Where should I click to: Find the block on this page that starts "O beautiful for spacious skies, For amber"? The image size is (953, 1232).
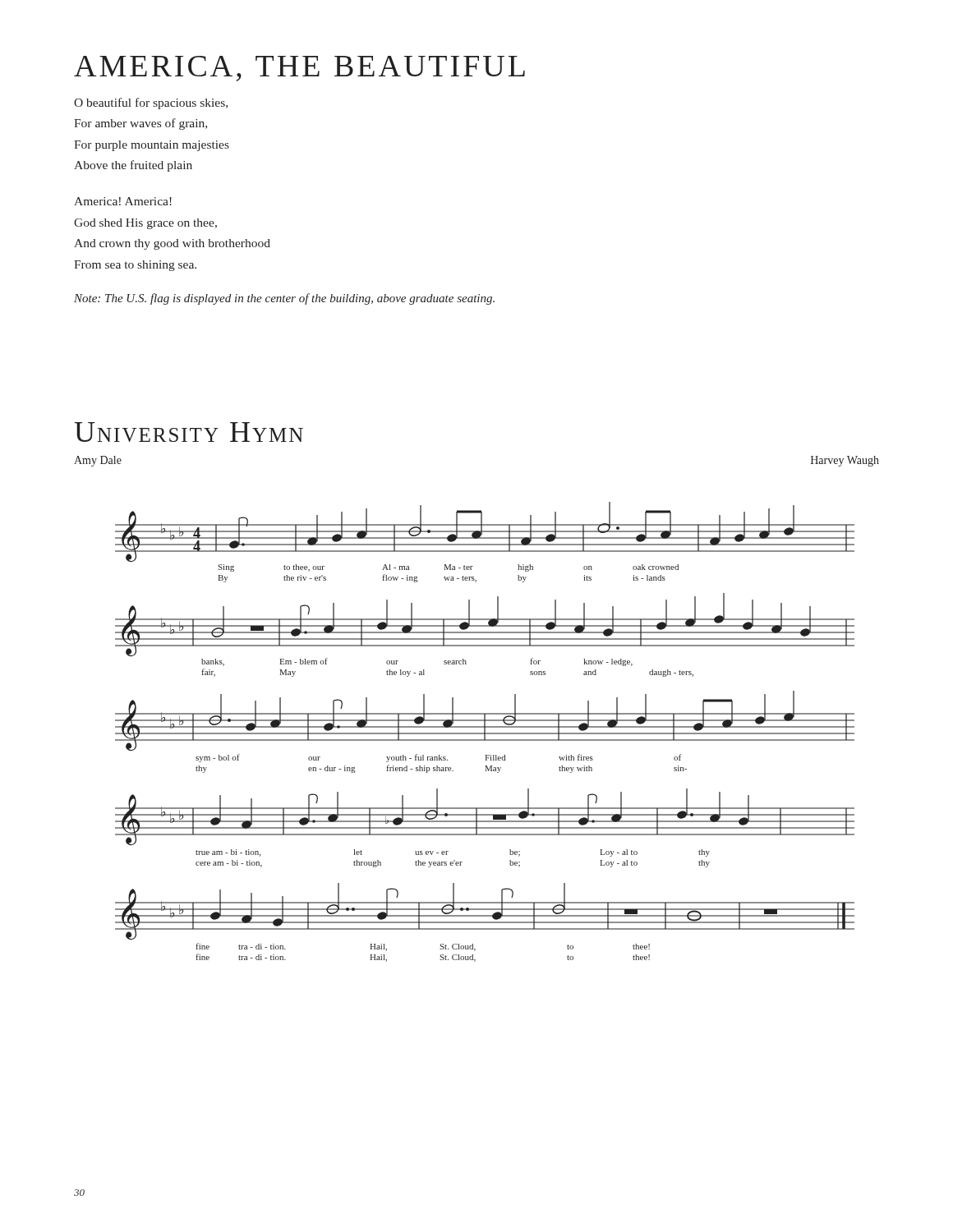tap(151, 103)
